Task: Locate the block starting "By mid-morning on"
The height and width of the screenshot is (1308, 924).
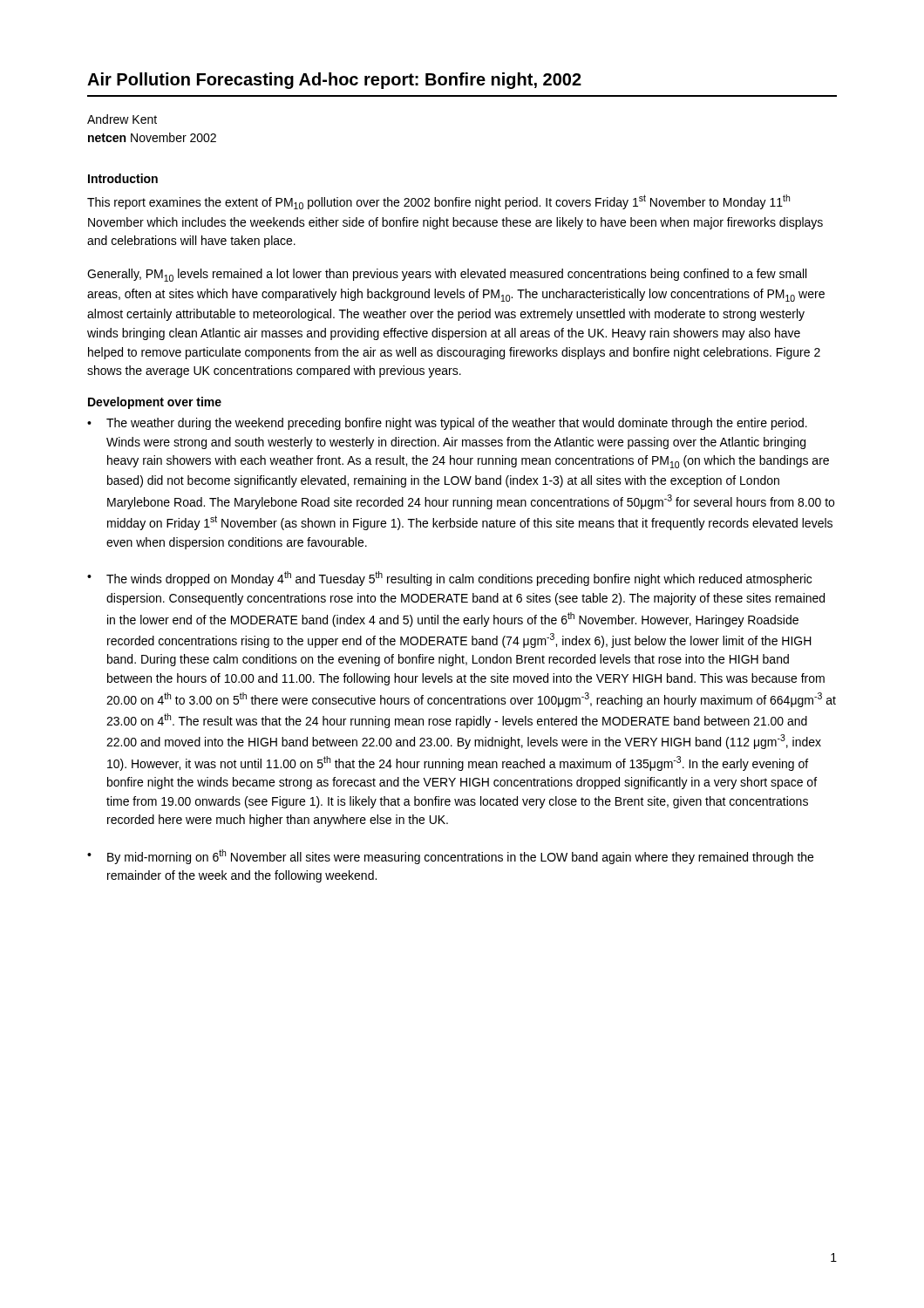Action: click(x=460, y=865)
